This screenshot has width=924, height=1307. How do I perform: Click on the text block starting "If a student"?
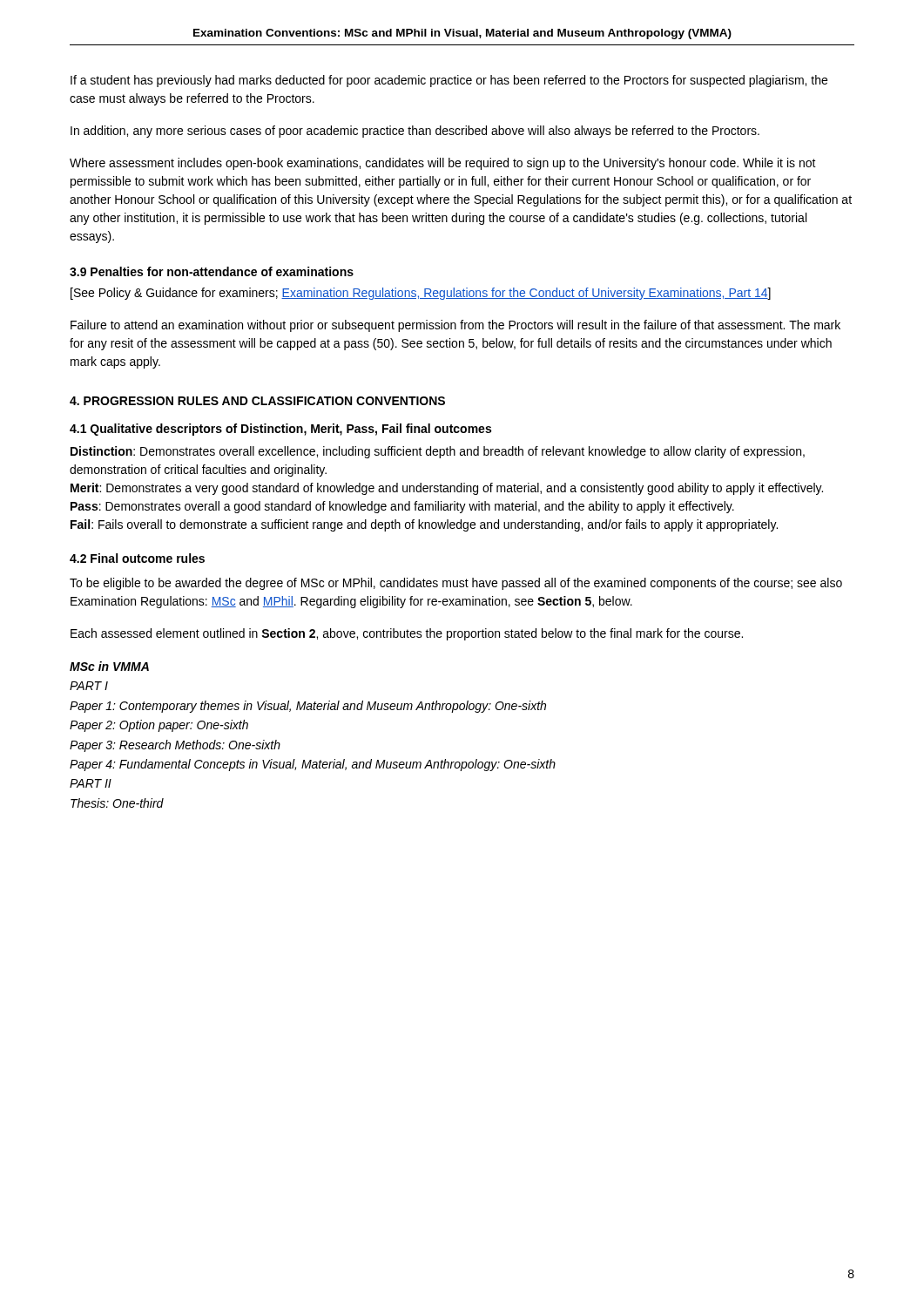click(x=449, y=89)
